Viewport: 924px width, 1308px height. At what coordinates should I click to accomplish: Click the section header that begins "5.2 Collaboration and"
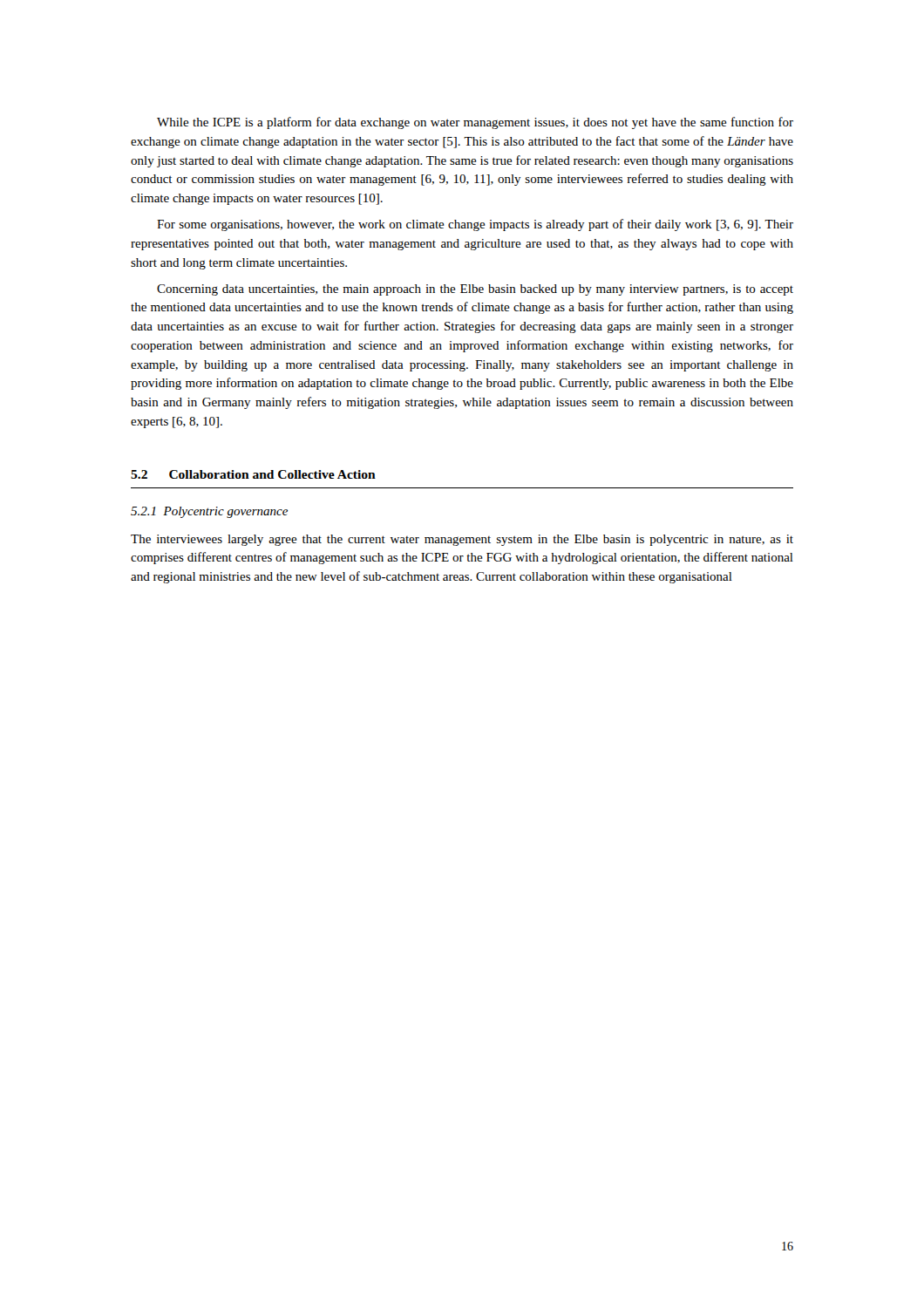pos(253,474)
